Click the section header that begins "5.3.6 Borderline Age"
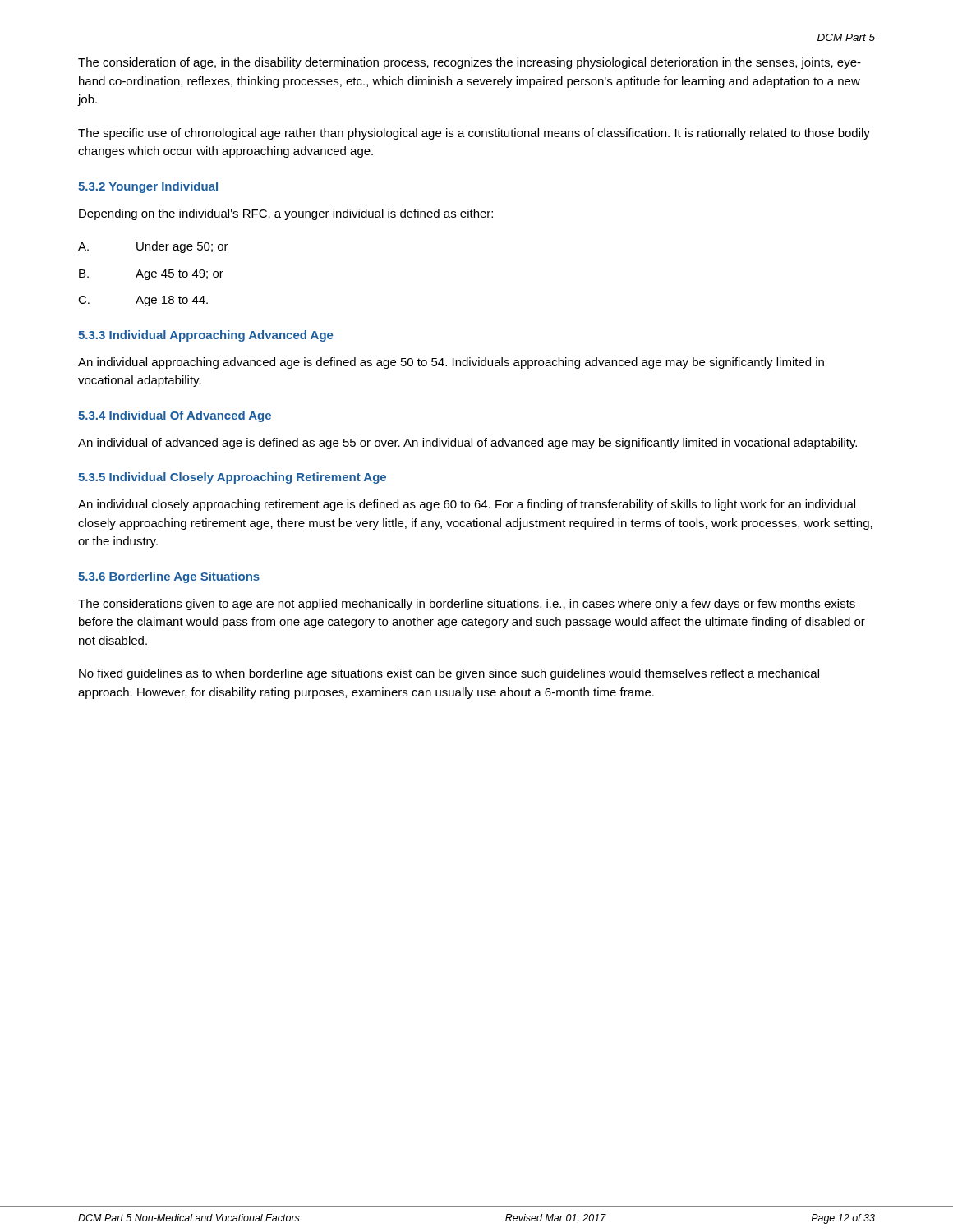The image size is (953, 1232). 169,576
